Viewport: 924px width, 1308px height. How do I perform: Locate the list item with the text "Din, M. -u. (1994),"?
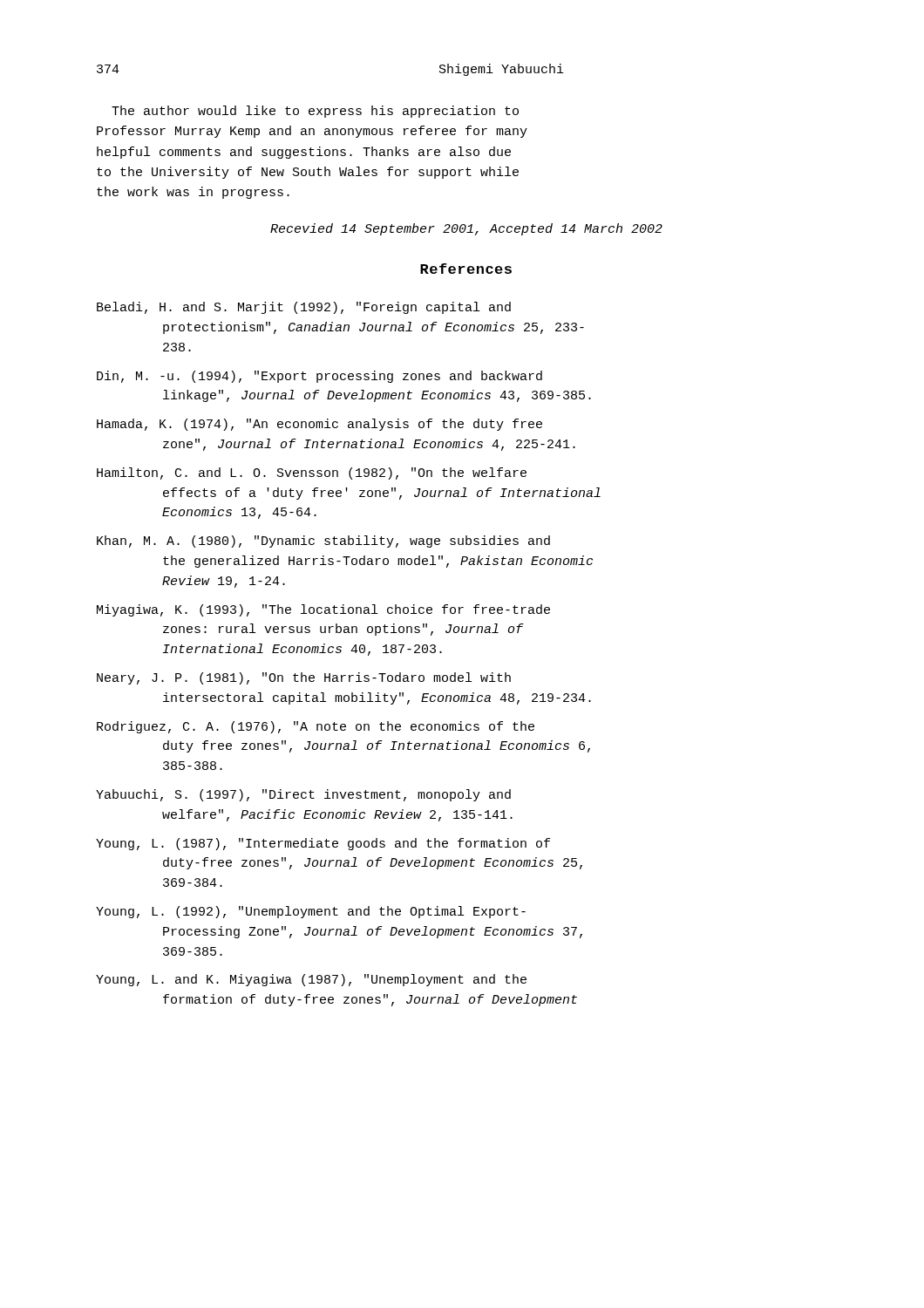345,387
